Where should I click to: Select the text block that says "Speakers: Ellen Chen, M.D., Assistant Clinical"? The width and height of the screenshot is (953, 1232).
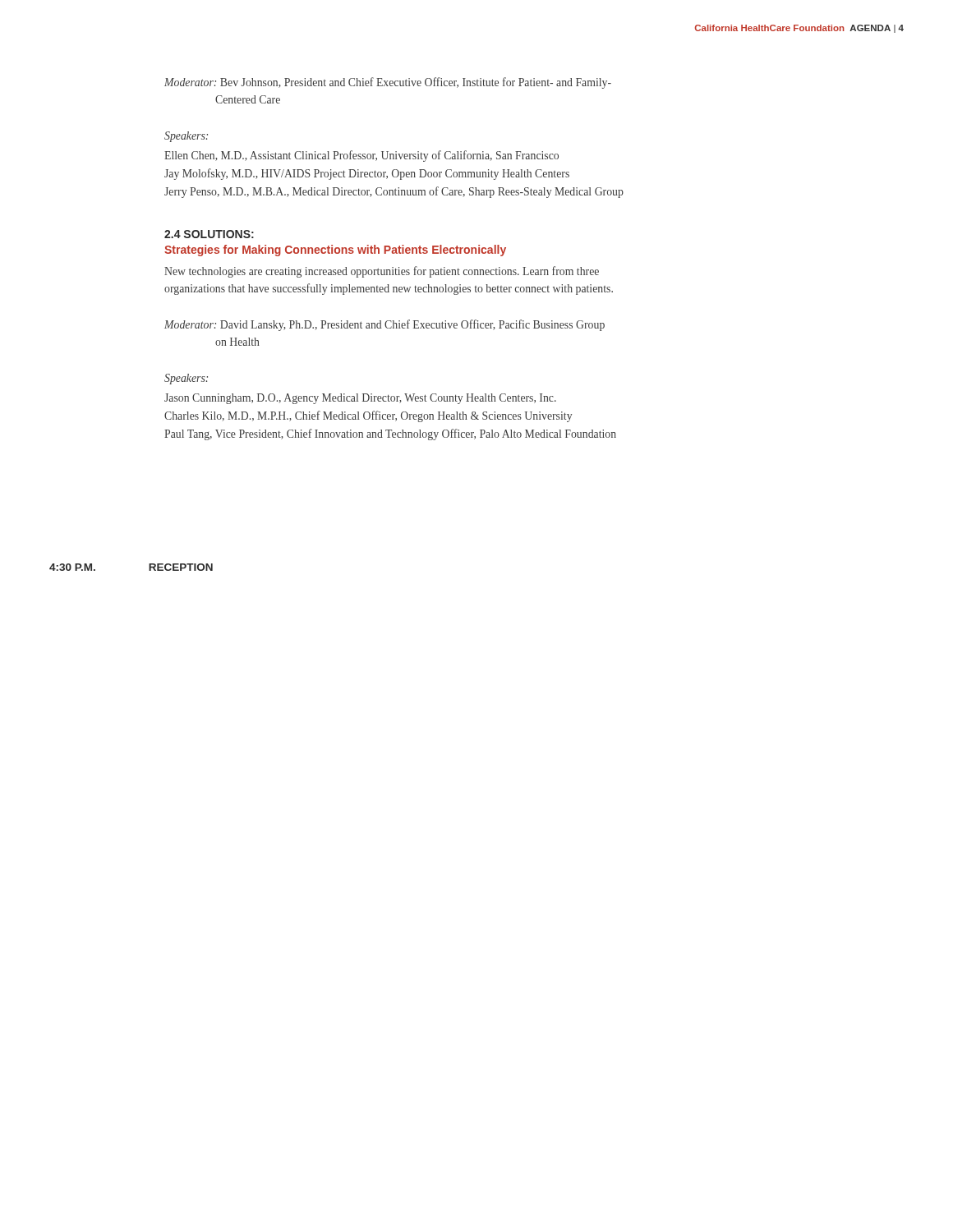[522, 164]
